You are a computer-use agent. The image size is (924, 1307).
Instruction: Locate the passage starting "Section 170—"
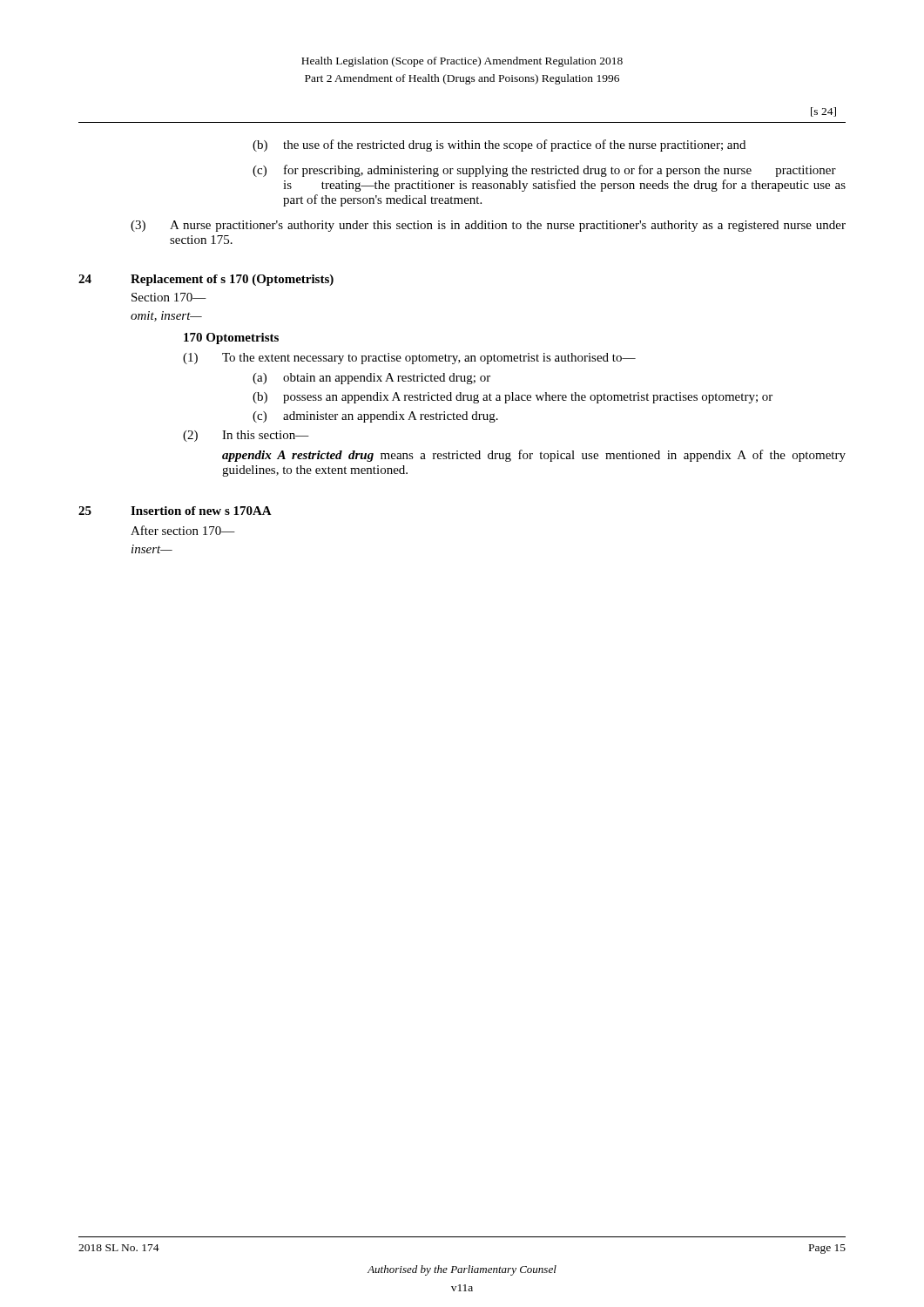pyautogui.click(x=168, y=297)
